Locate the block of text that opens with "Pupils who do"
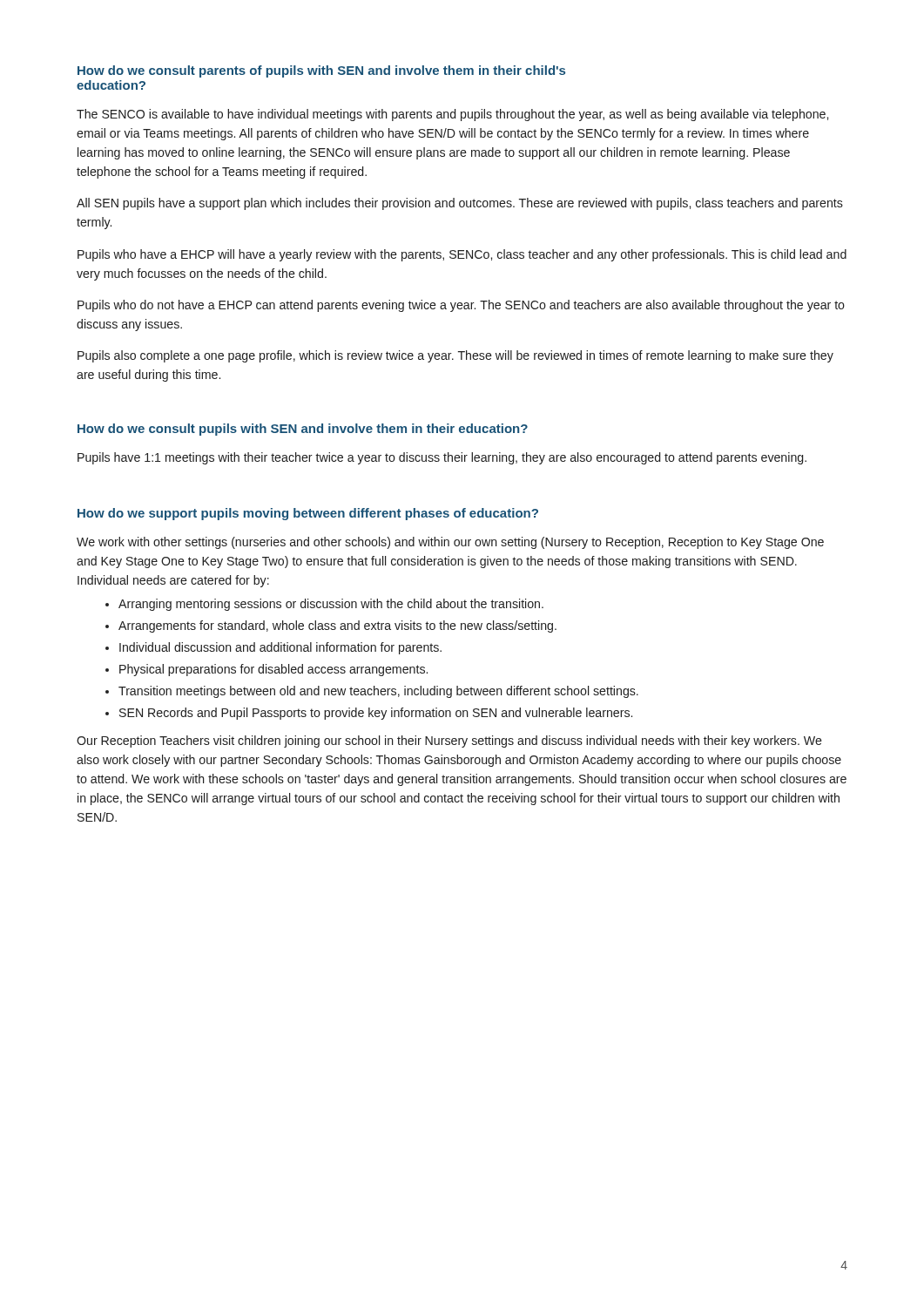924x1307 pixels. point(462,314)
